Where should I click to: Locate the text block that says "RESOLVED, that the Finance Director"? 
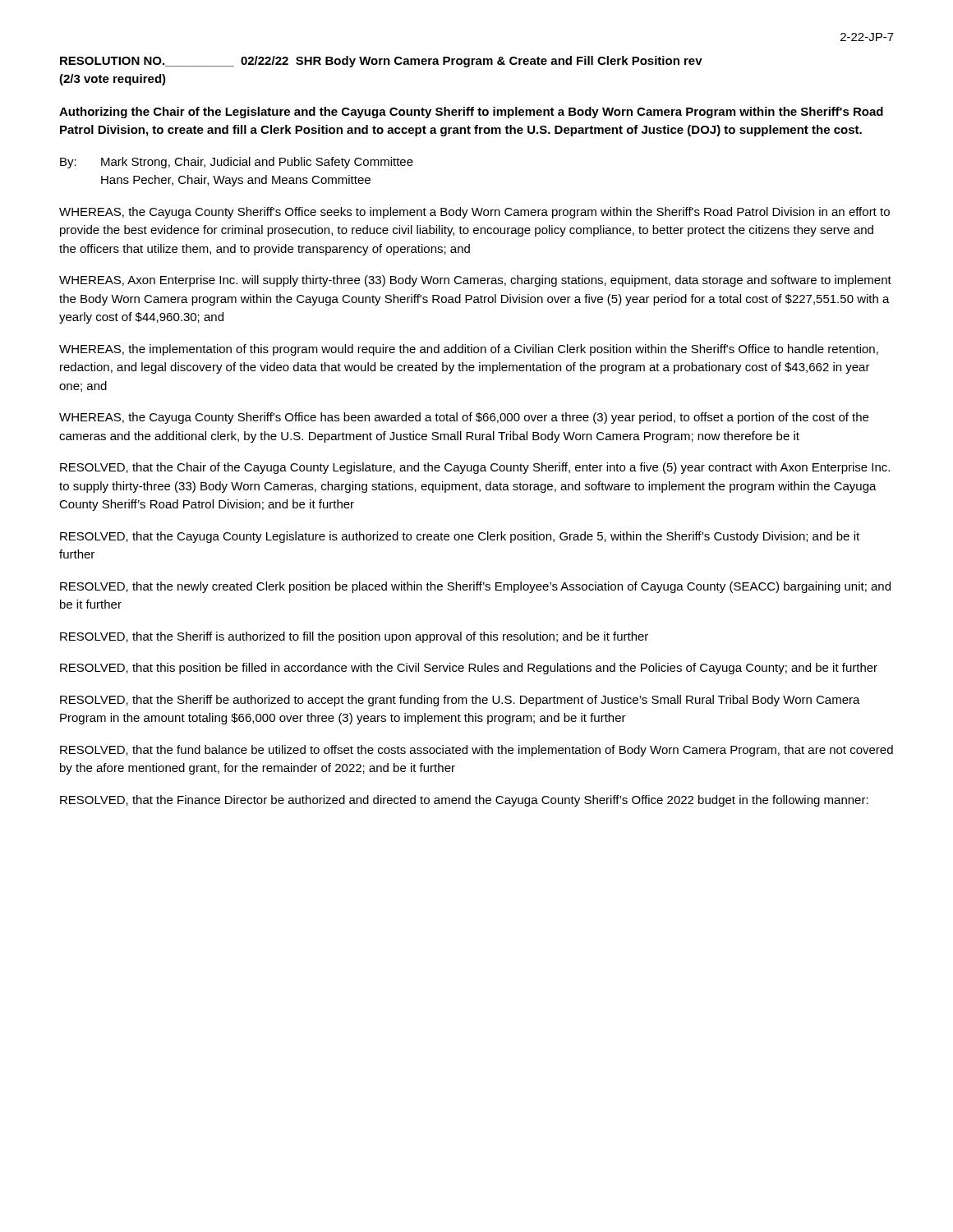(464, 799)
